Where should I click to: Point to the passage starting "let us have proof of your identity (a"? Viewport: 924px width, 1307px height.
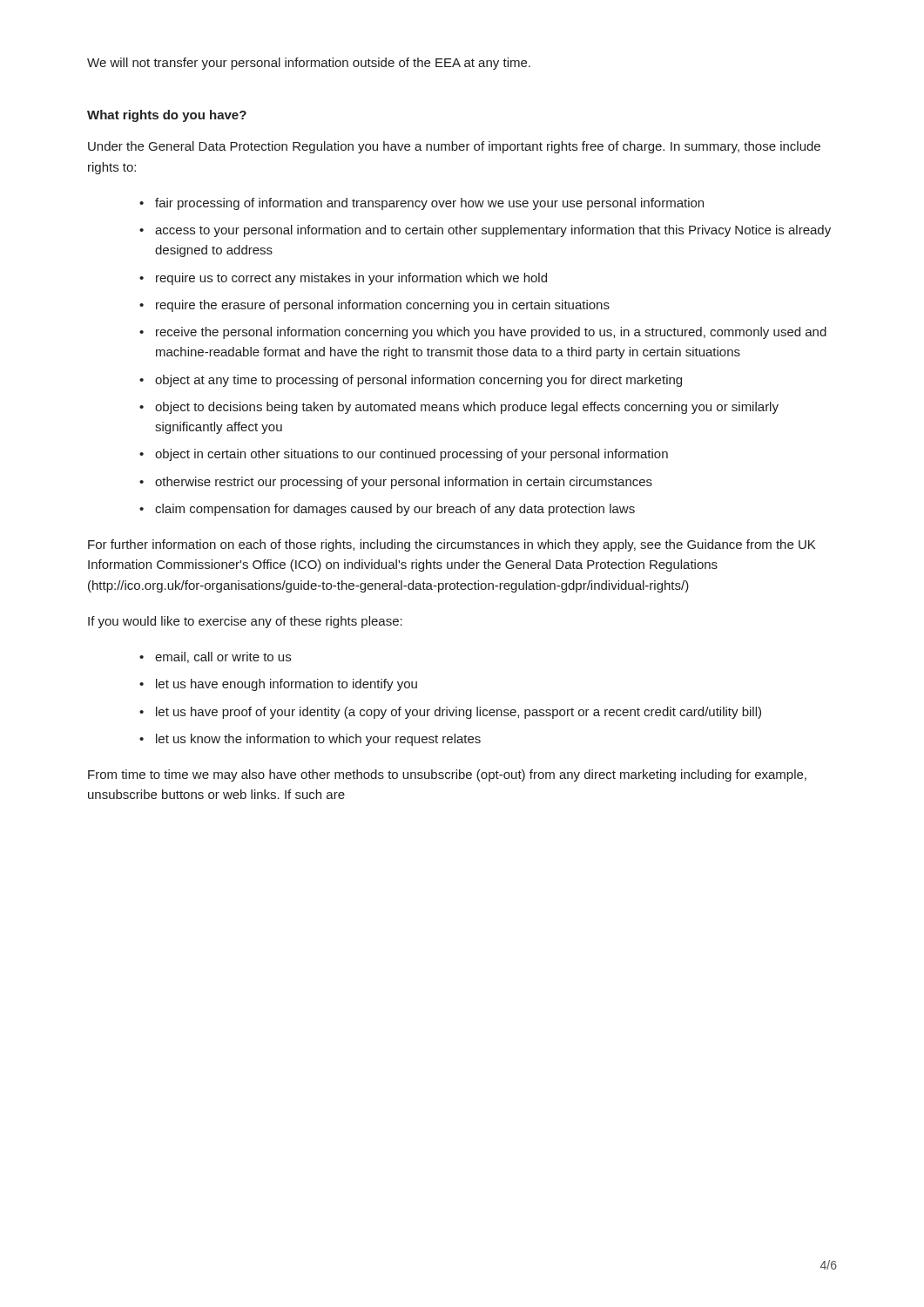459,711
